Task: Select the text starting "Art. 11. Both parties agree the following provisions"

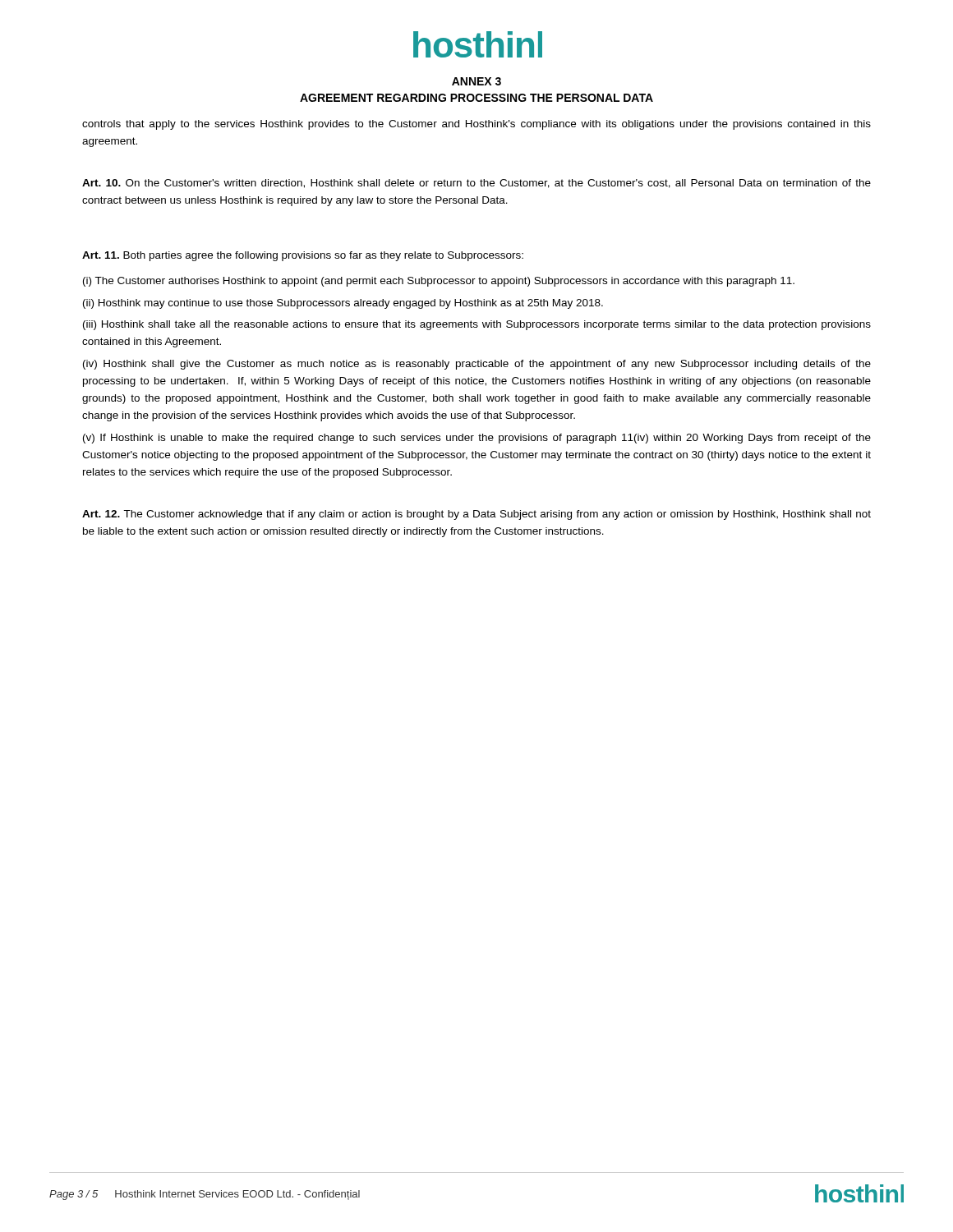Action: (303, 255)
